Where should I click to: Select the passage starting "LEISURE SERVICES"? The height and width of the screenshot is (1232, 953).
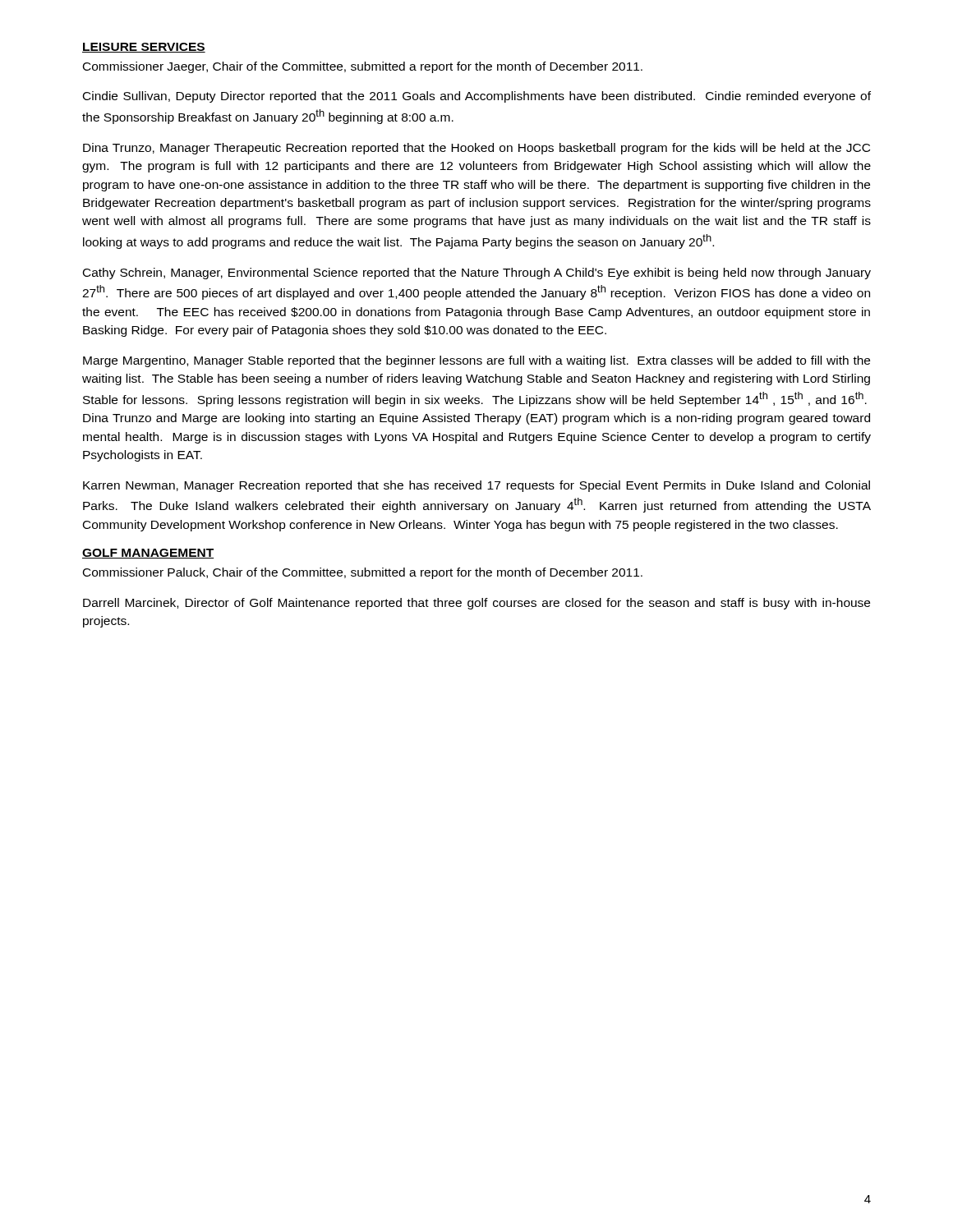point(144,46)
